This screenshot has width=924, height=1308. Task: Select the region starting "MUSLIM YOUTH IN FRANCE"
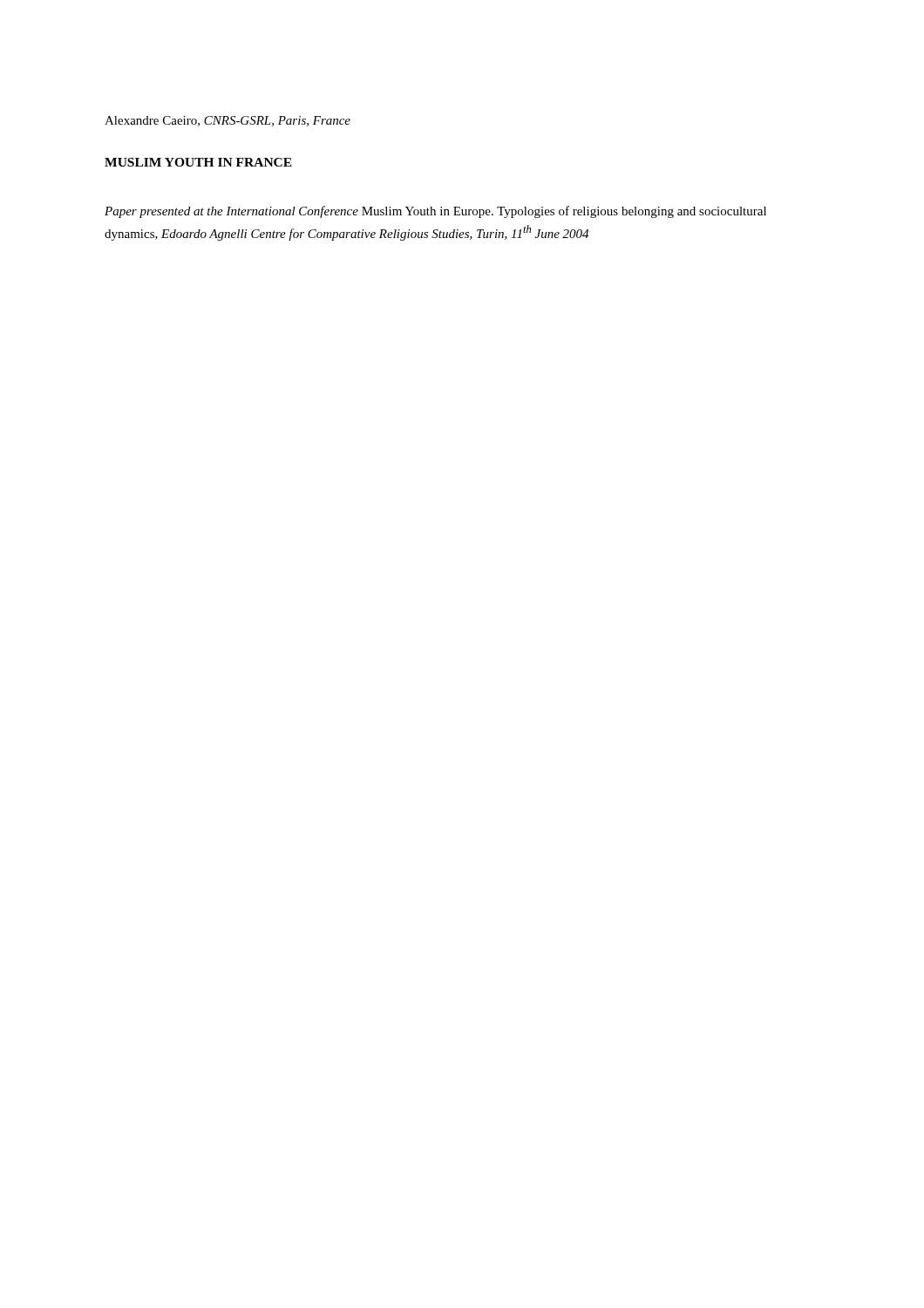click(x=198, y=162)
